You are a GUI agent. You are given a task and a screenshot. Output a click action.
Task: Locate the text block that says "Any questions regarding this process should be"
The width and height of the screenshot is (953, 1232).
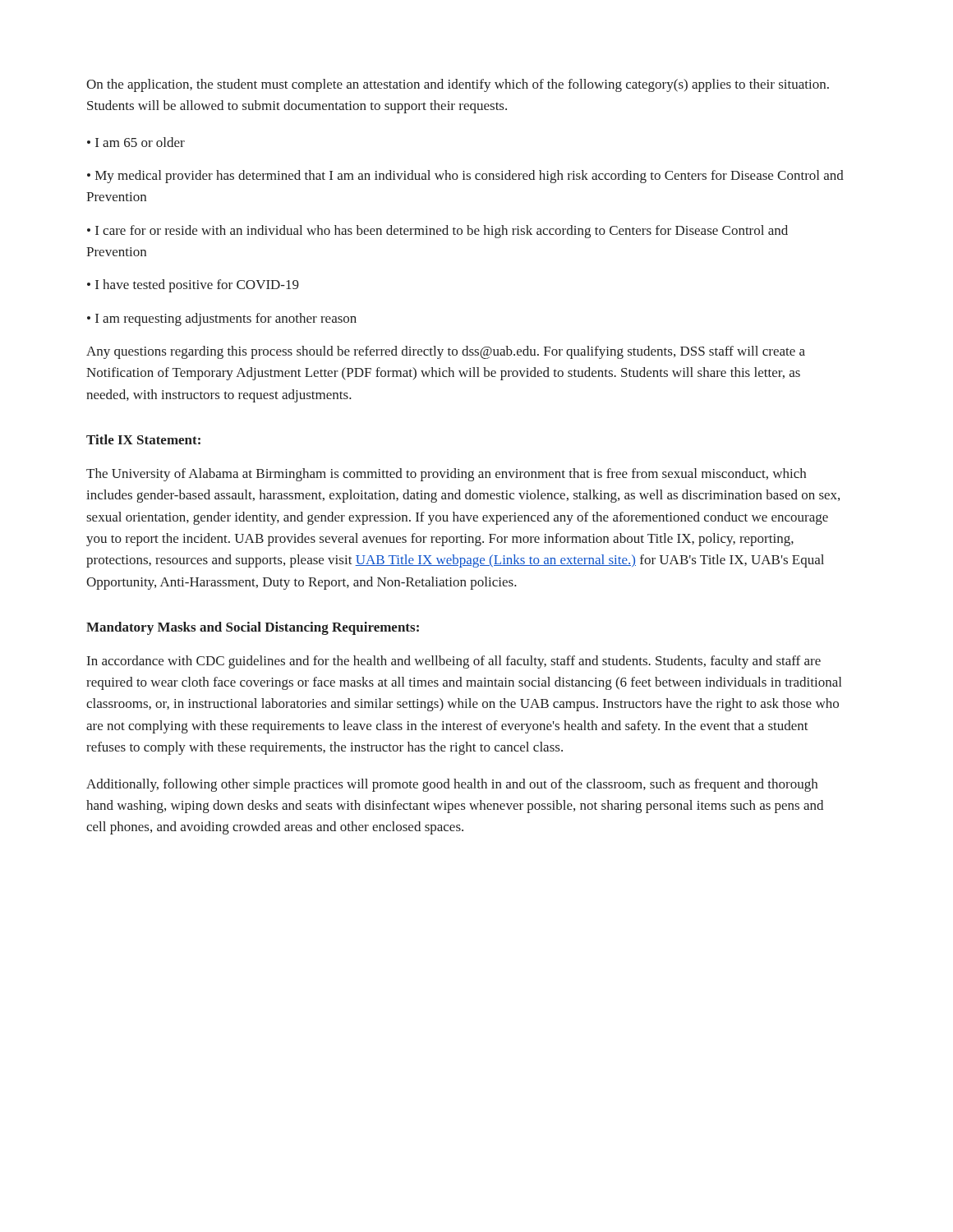click(446, 373)
